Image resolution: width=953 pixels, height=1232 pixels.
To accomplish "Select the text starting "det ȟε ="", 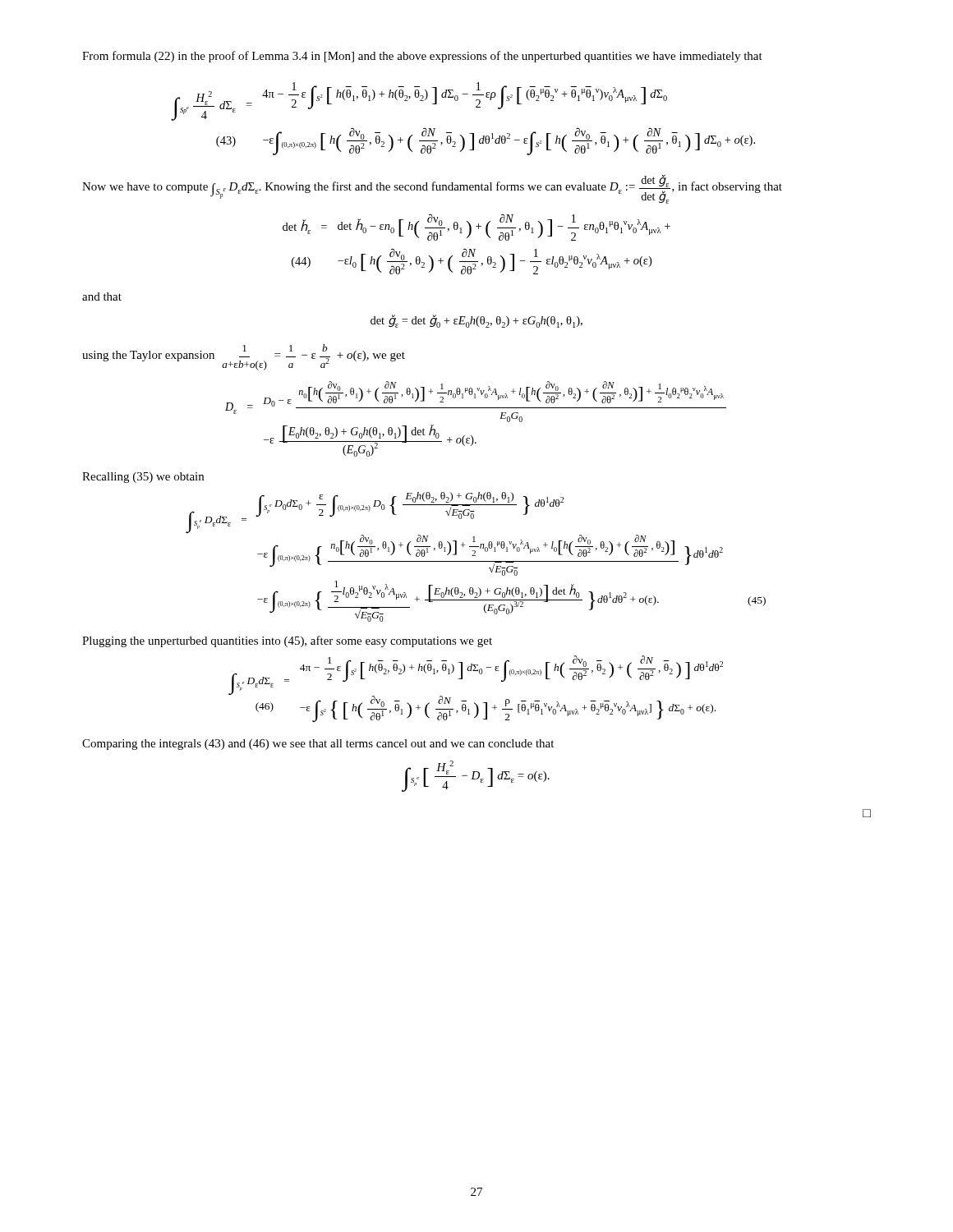I will tap(476, 245).
